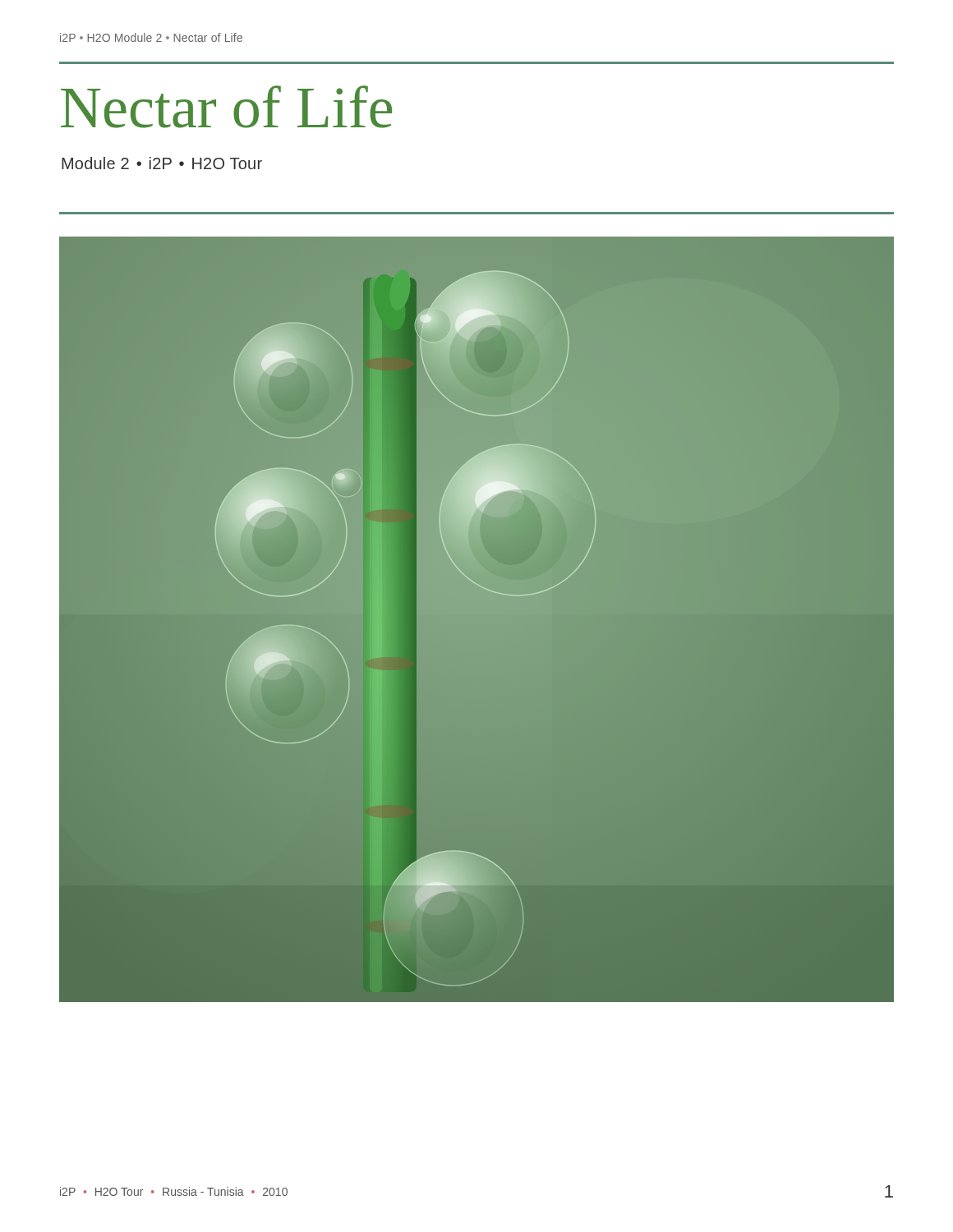Locate the photo
Viewport: 953px width, 1232px height.
[476, 619]
